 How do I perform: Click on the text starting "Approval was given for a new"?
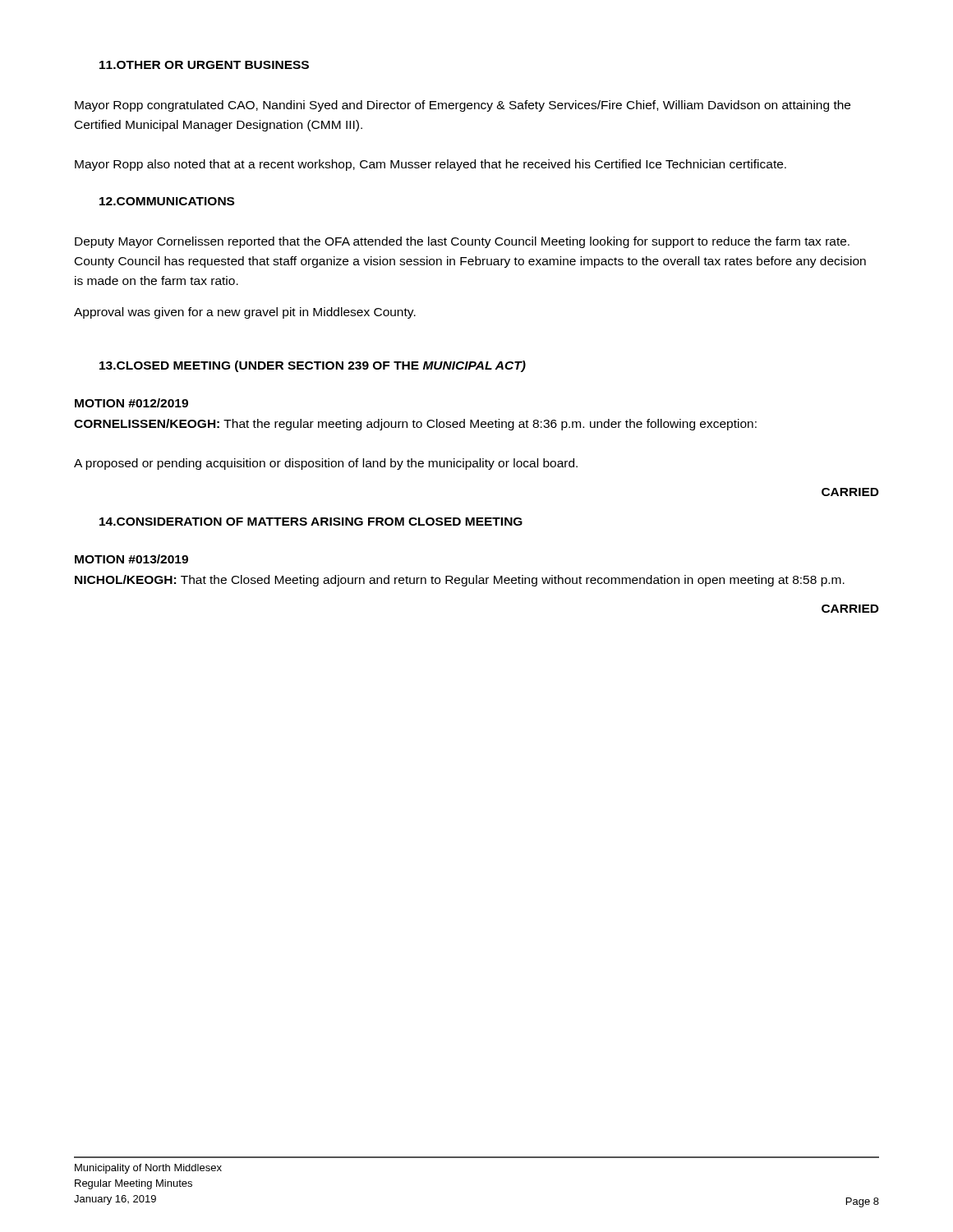[245, 312]
